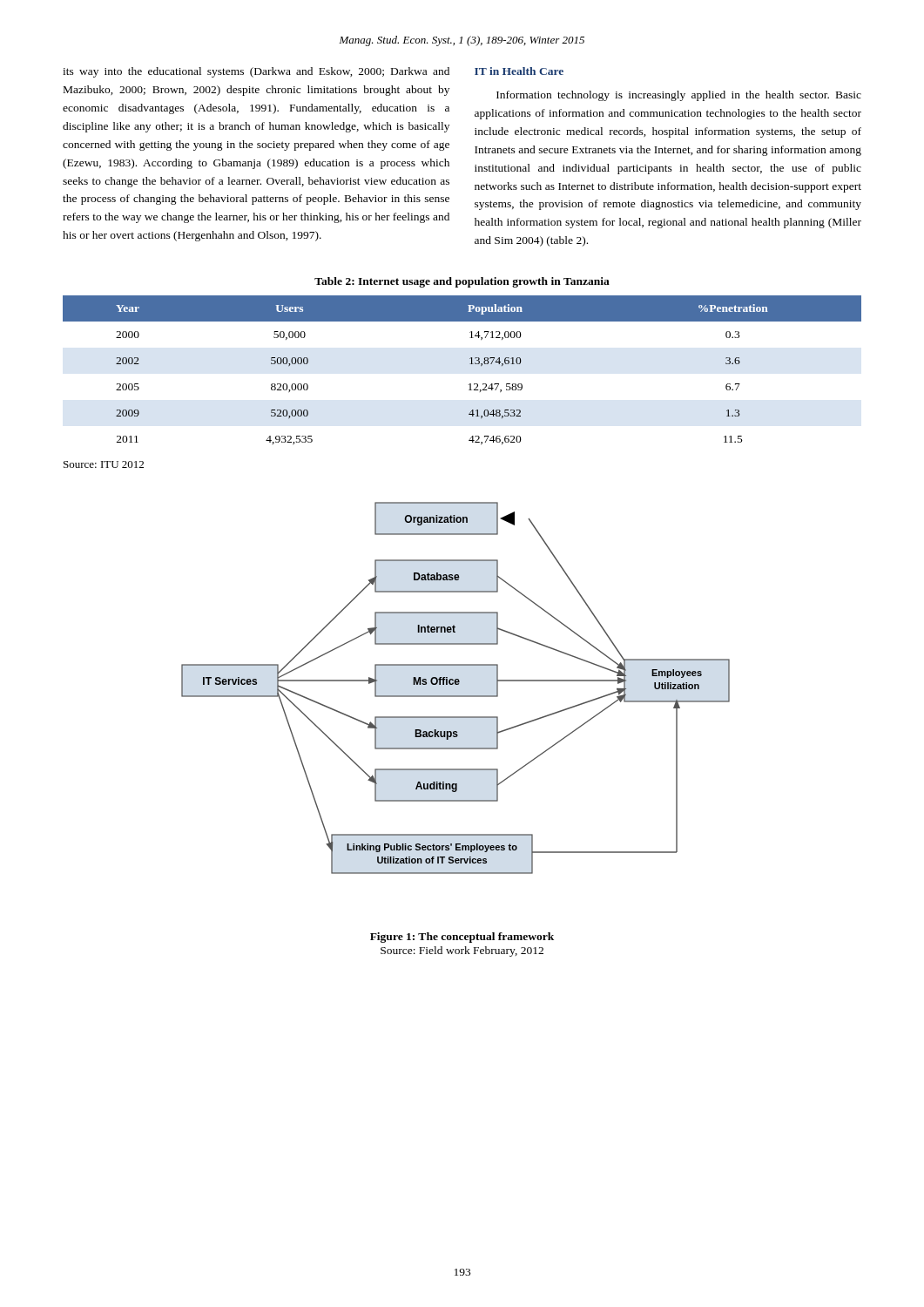Point to the caption beginning "Table 2: Internet usage and"
This screenshot has width=924, height=1307.
tap(462, 281)
